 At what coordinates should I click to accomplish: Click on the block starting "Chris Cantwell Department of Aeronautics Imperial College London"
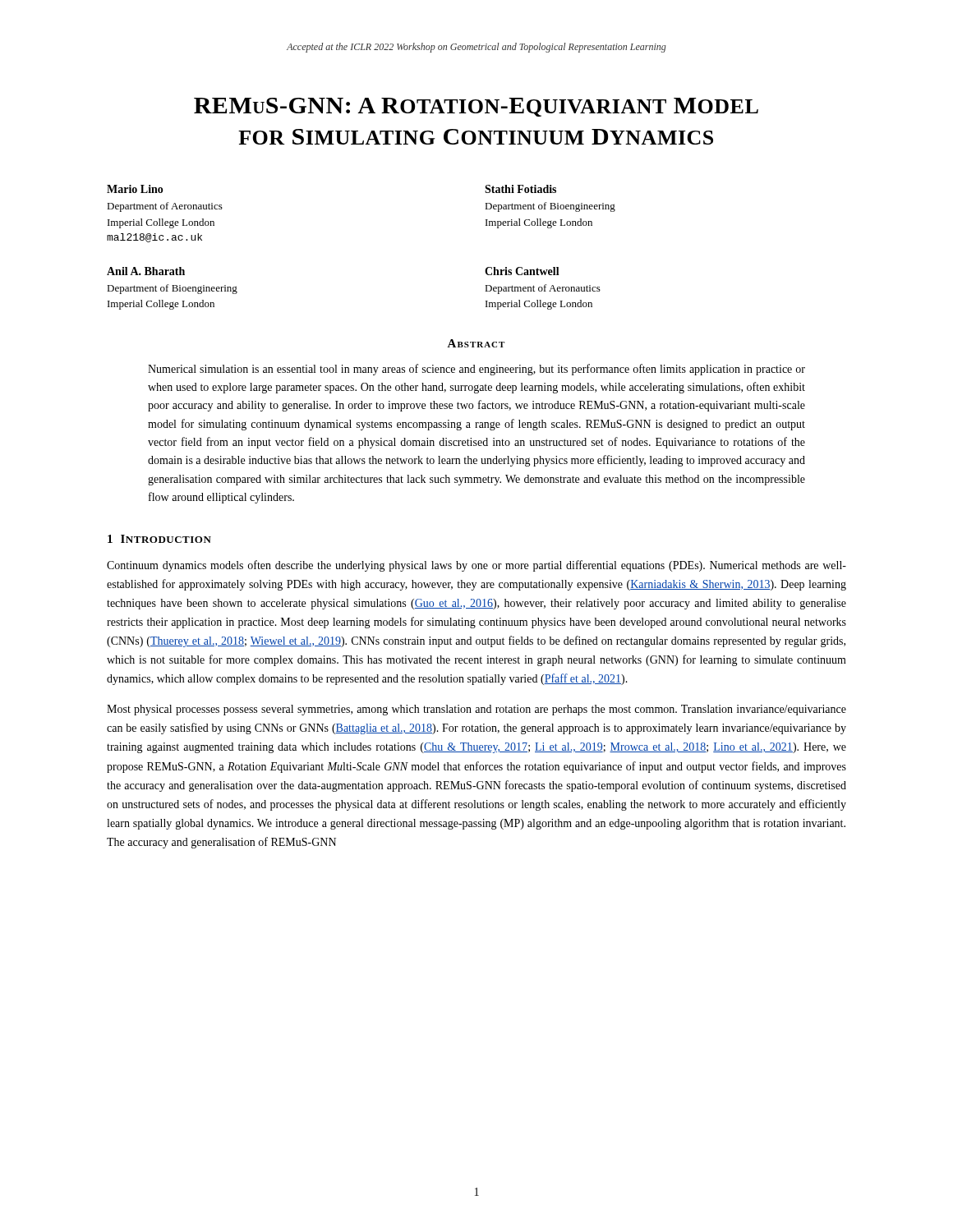(522, 271)
